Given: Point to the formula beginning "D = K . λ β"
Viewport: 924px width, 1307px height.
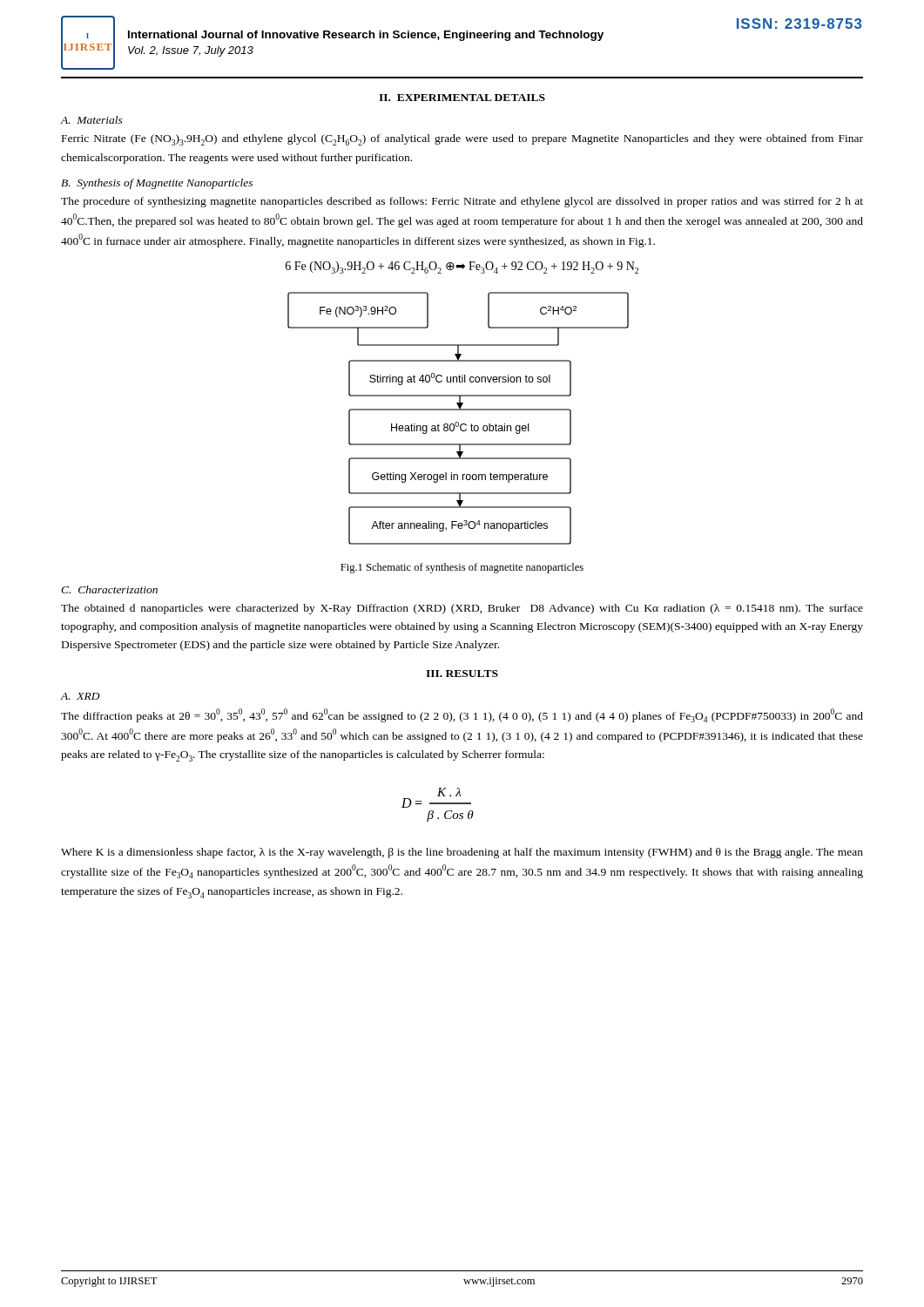Looking at the screenshot, I should click(462, 804).
